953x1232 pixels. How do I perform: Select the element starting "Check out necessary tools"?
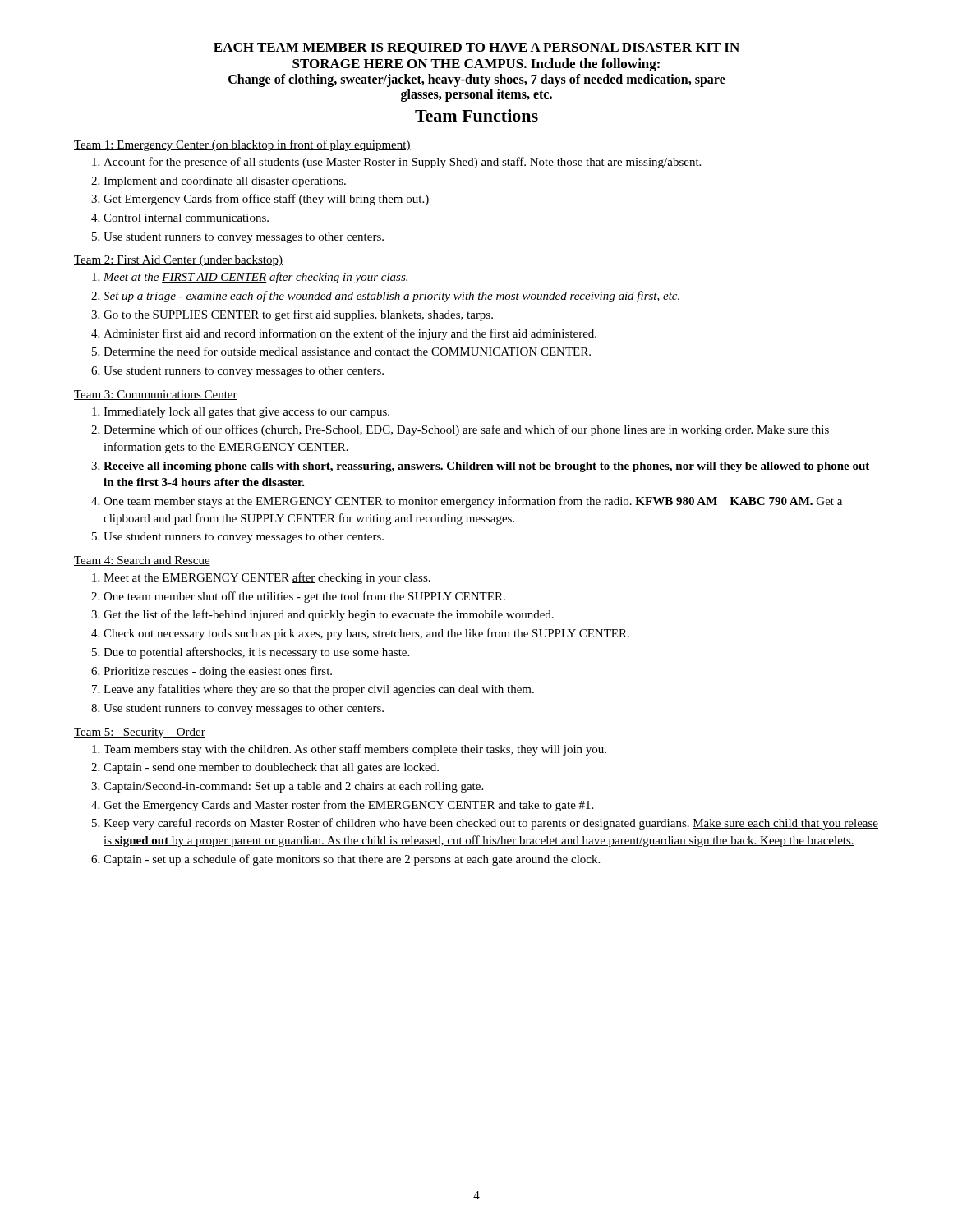(367, 633)
